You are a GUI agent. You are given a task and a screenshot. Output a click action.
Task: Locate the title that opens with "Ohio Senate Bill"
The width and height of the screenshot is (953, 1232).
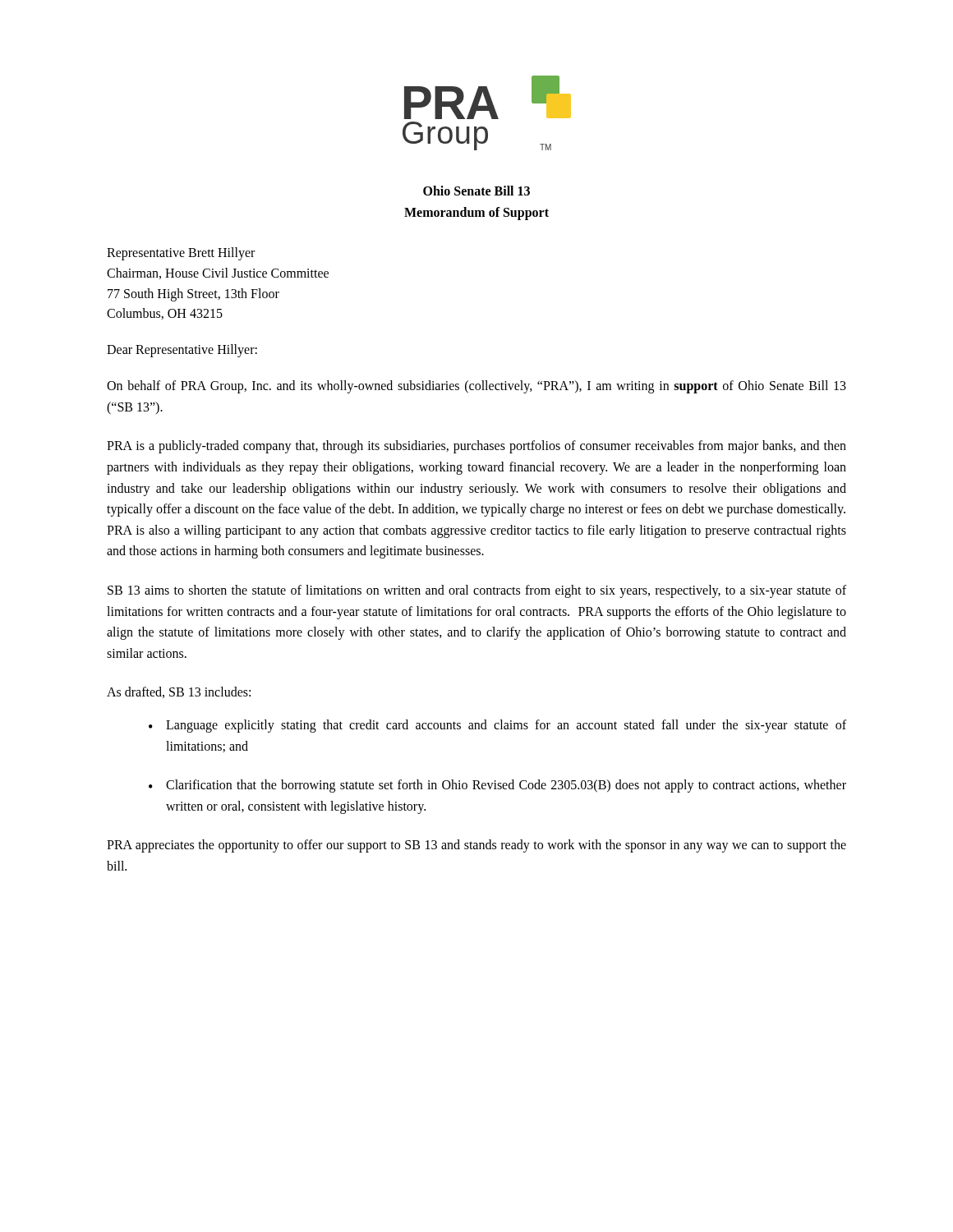tap(476, 191)
